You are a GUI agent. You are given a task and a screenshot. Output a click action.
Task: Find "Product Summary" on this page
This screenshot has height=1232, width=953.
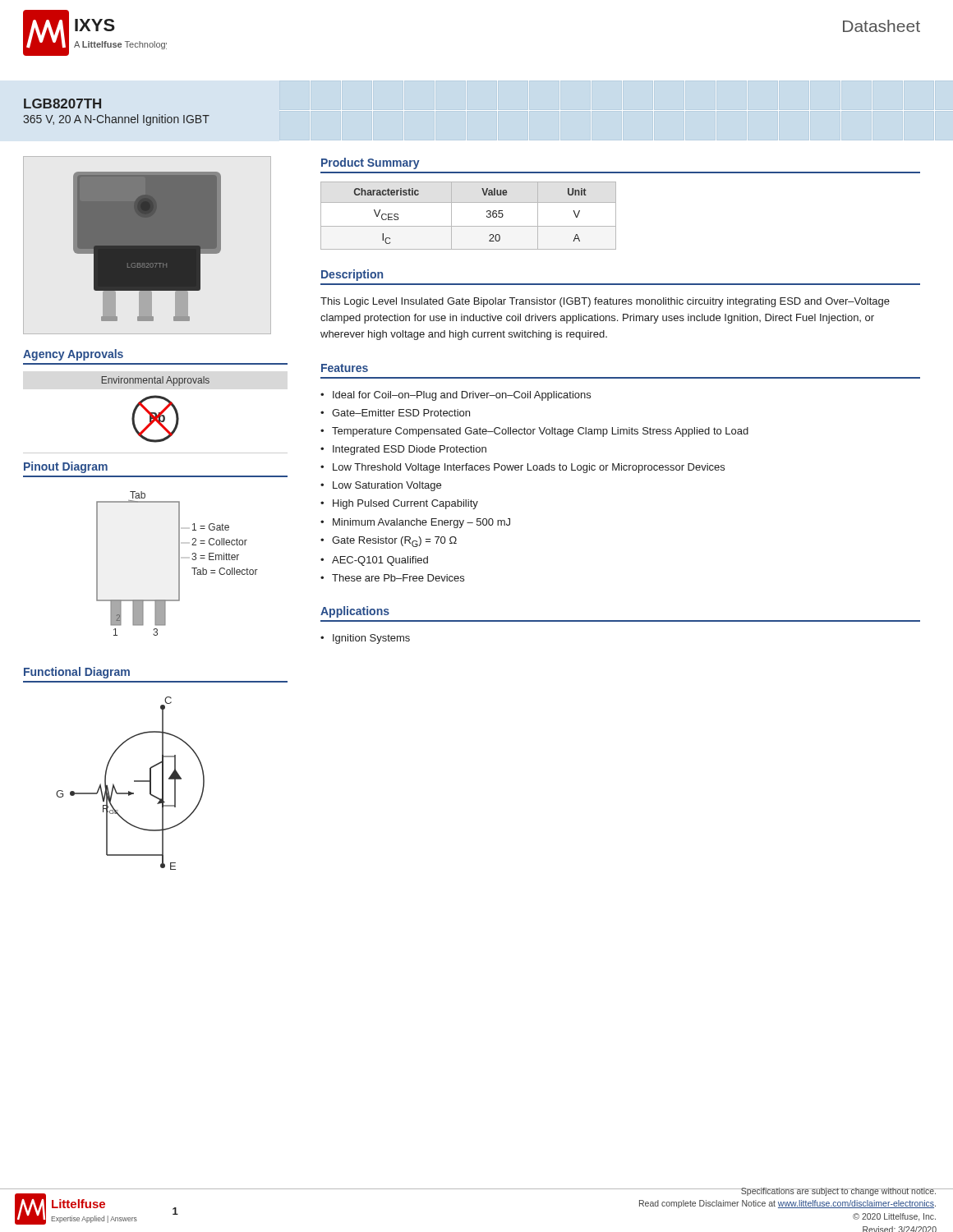pyautogui.click(x=370, y=163)
